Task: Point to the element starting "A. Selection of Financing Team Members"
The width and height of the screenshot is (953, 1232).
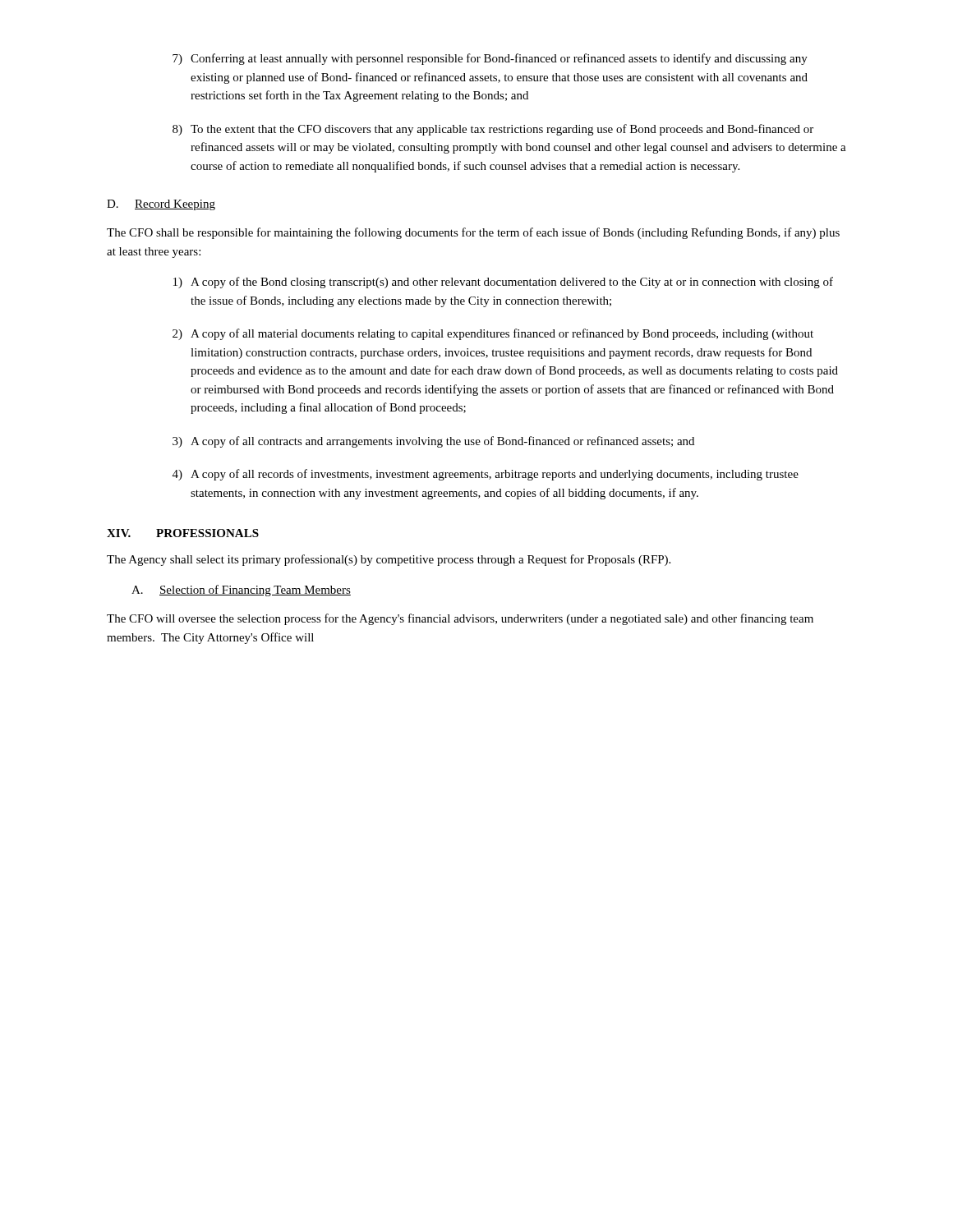Action: pos(241,590)
